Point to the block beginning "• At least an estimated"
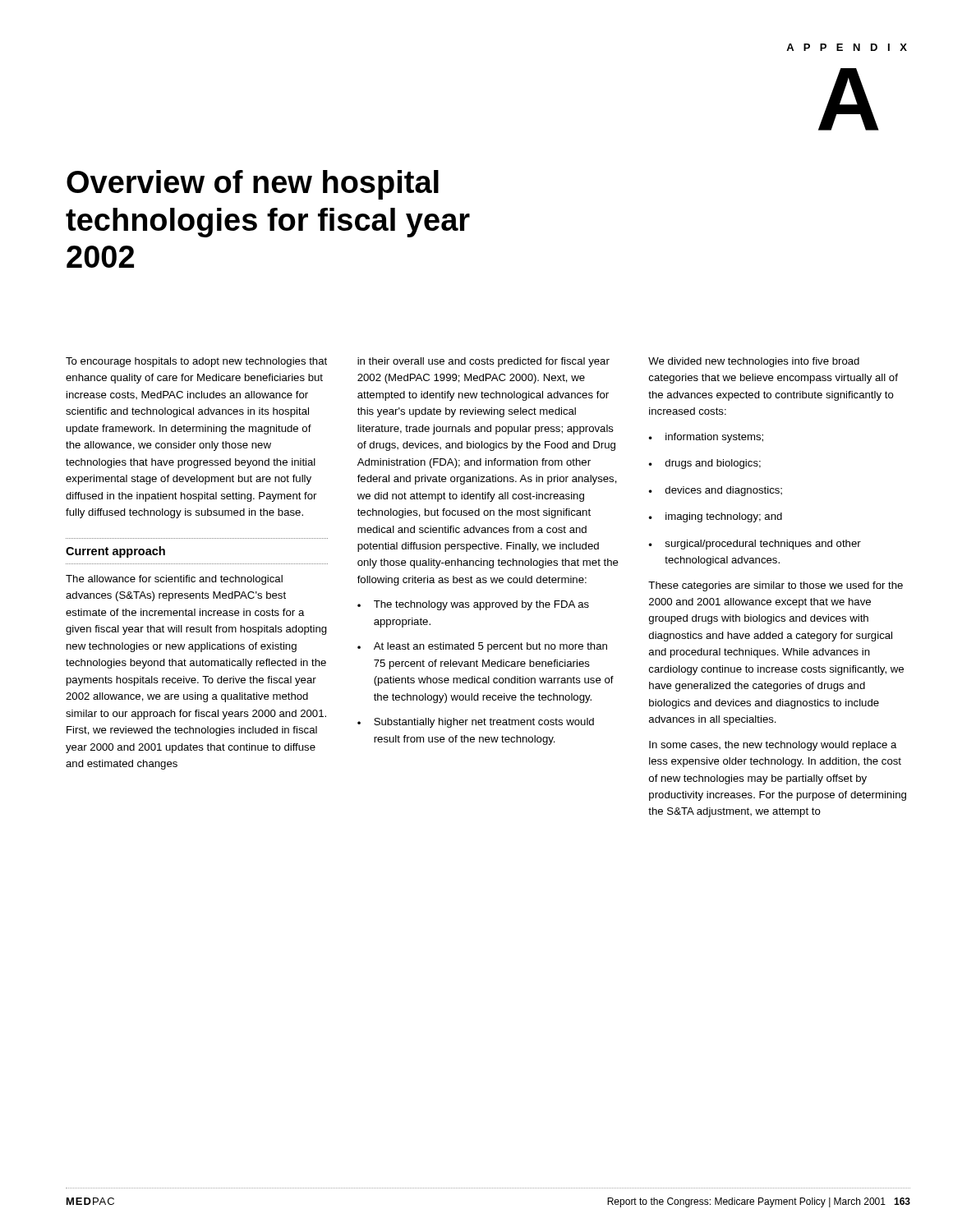The width and height of the screenshot is (976, 1232). click(x=488, y=672)
